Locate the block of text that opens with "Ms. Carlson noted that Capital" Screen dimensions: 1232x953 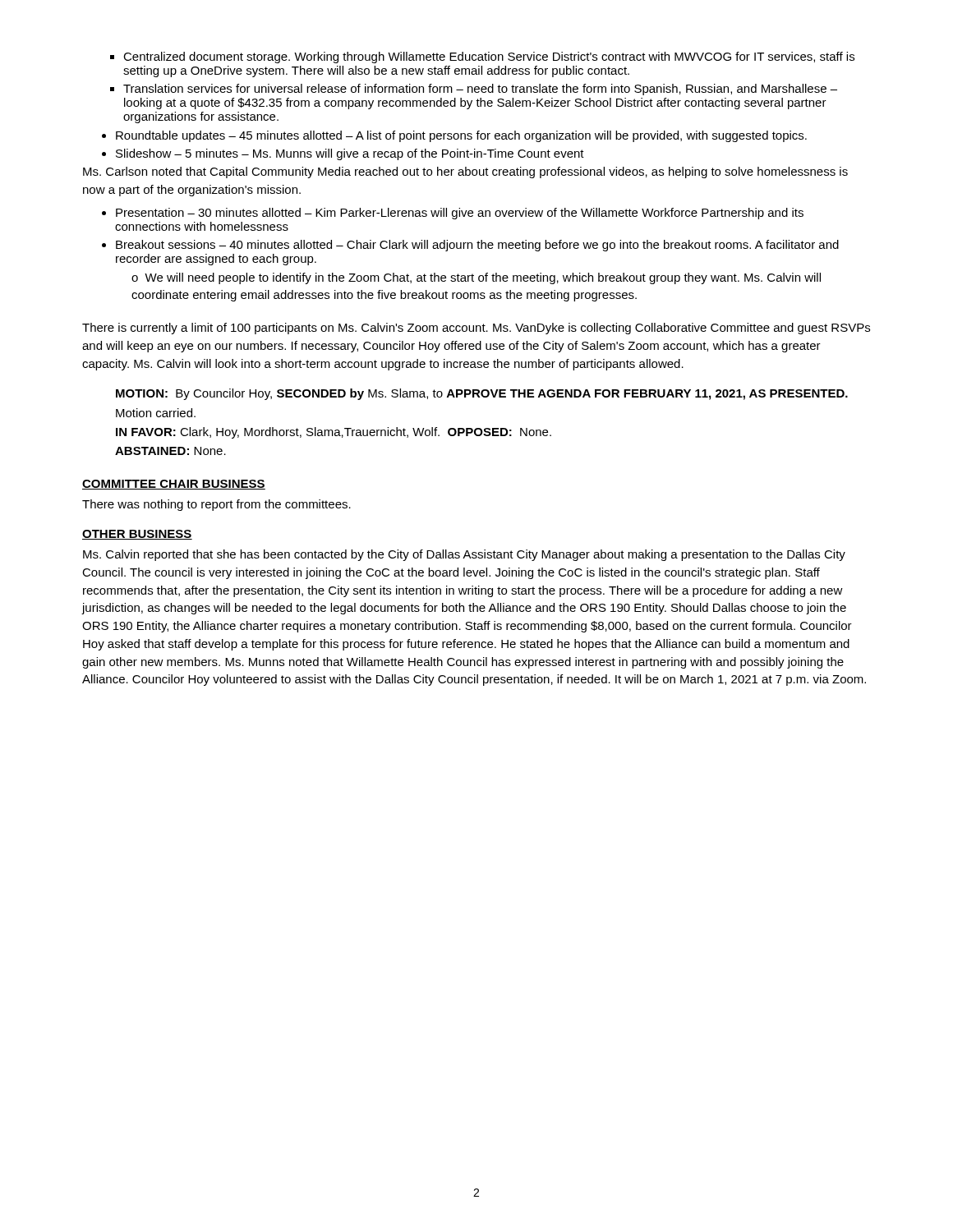point(465,180)
